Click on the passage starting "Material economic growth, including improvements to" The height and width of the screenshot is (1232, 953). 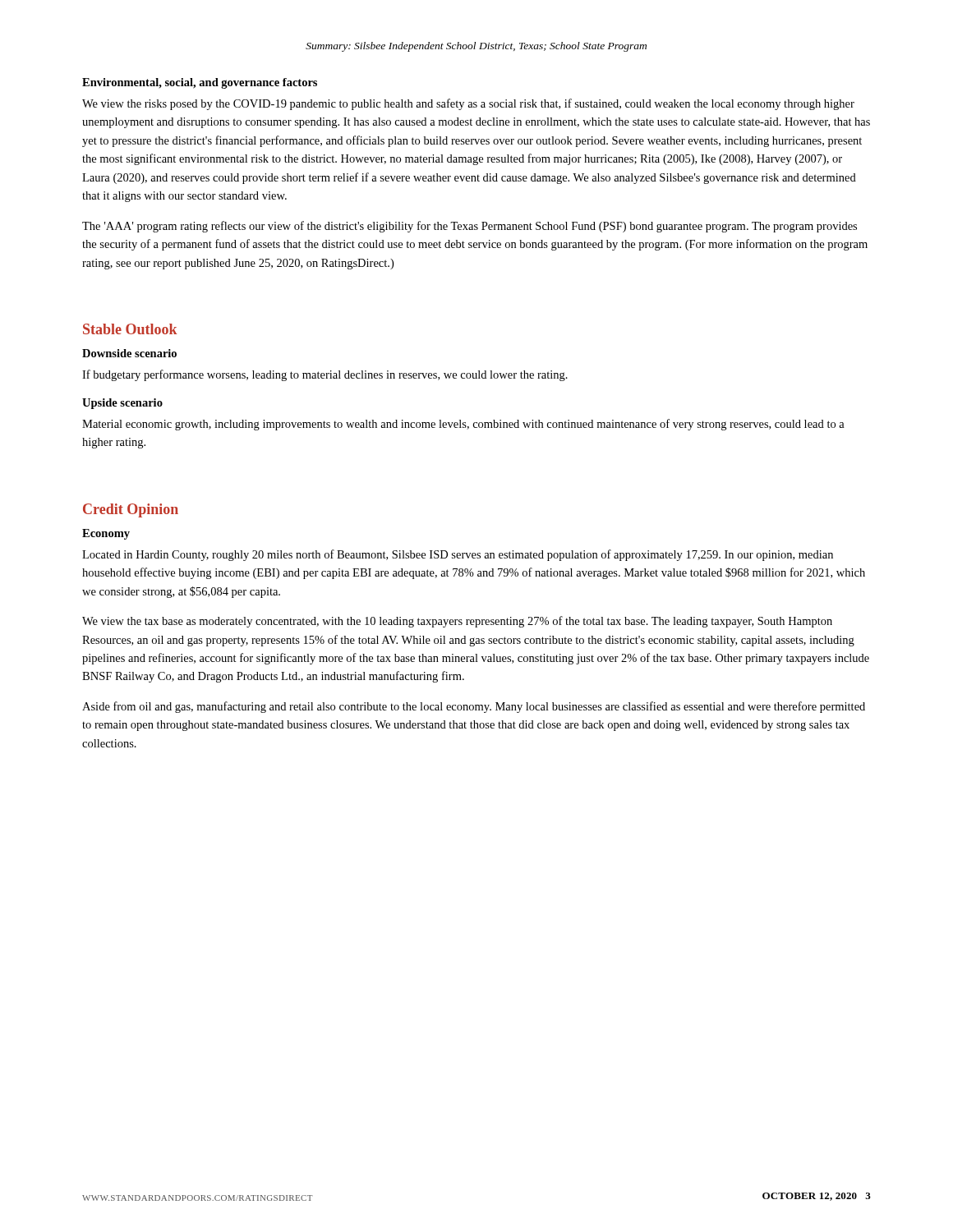pos(463,433)
